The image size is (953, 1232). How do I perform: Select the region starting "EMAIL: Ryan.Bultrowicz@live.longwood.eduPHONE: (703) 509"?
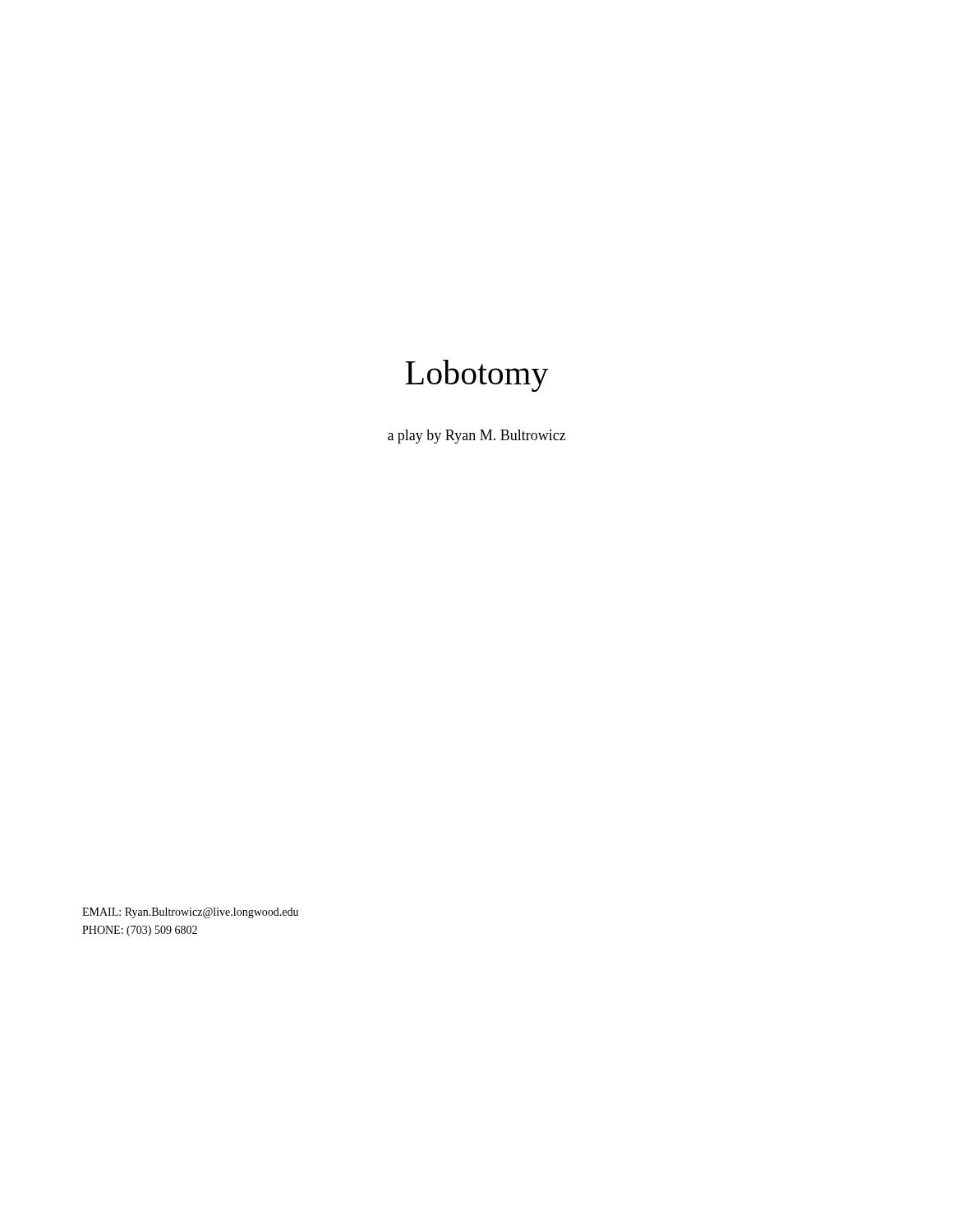point(190,921)
